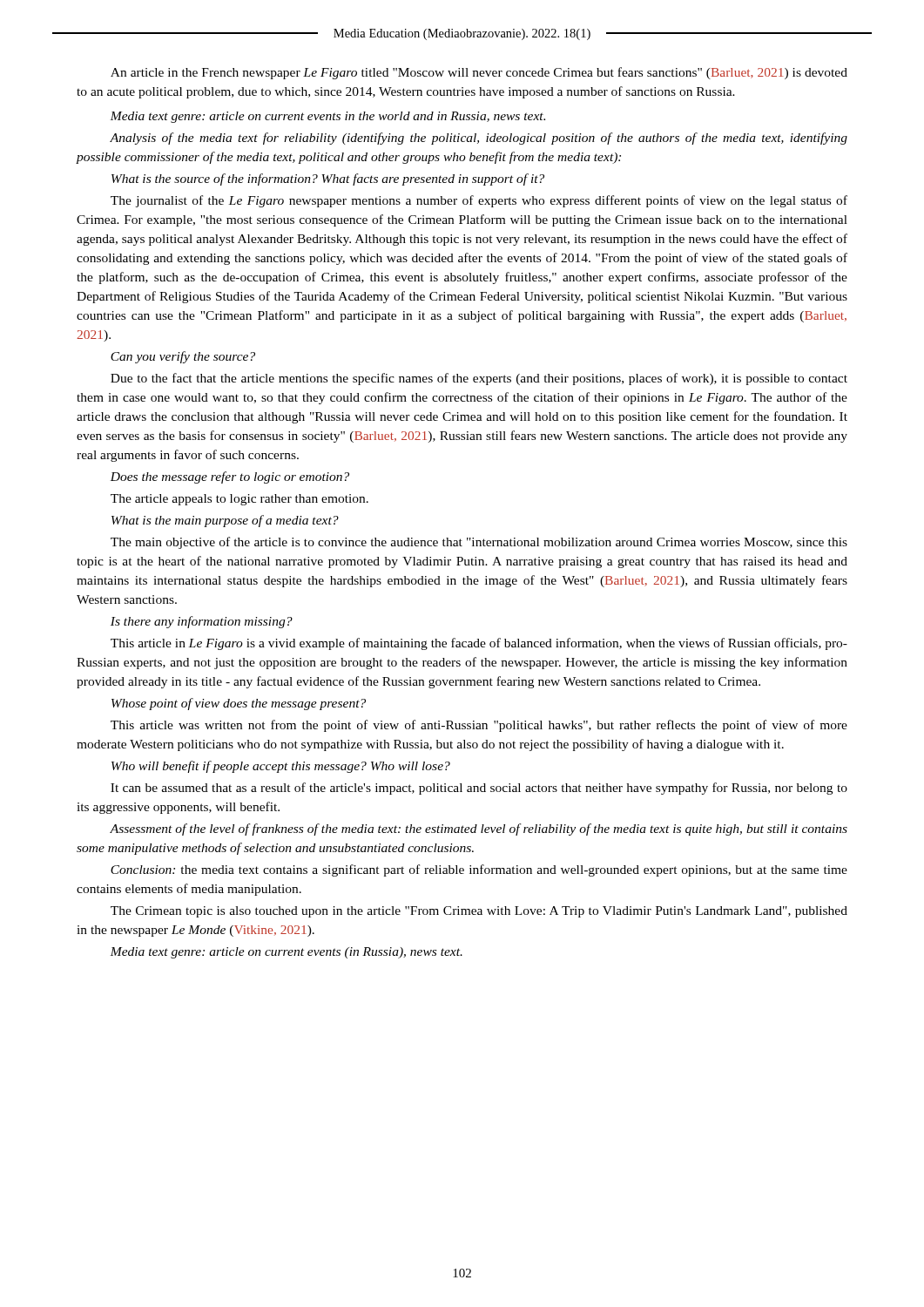Viewport: 924px width, 1307px height.
Task: Point to the element starting "This article in"
Action: pyautogui.click(x=462, y=662)
